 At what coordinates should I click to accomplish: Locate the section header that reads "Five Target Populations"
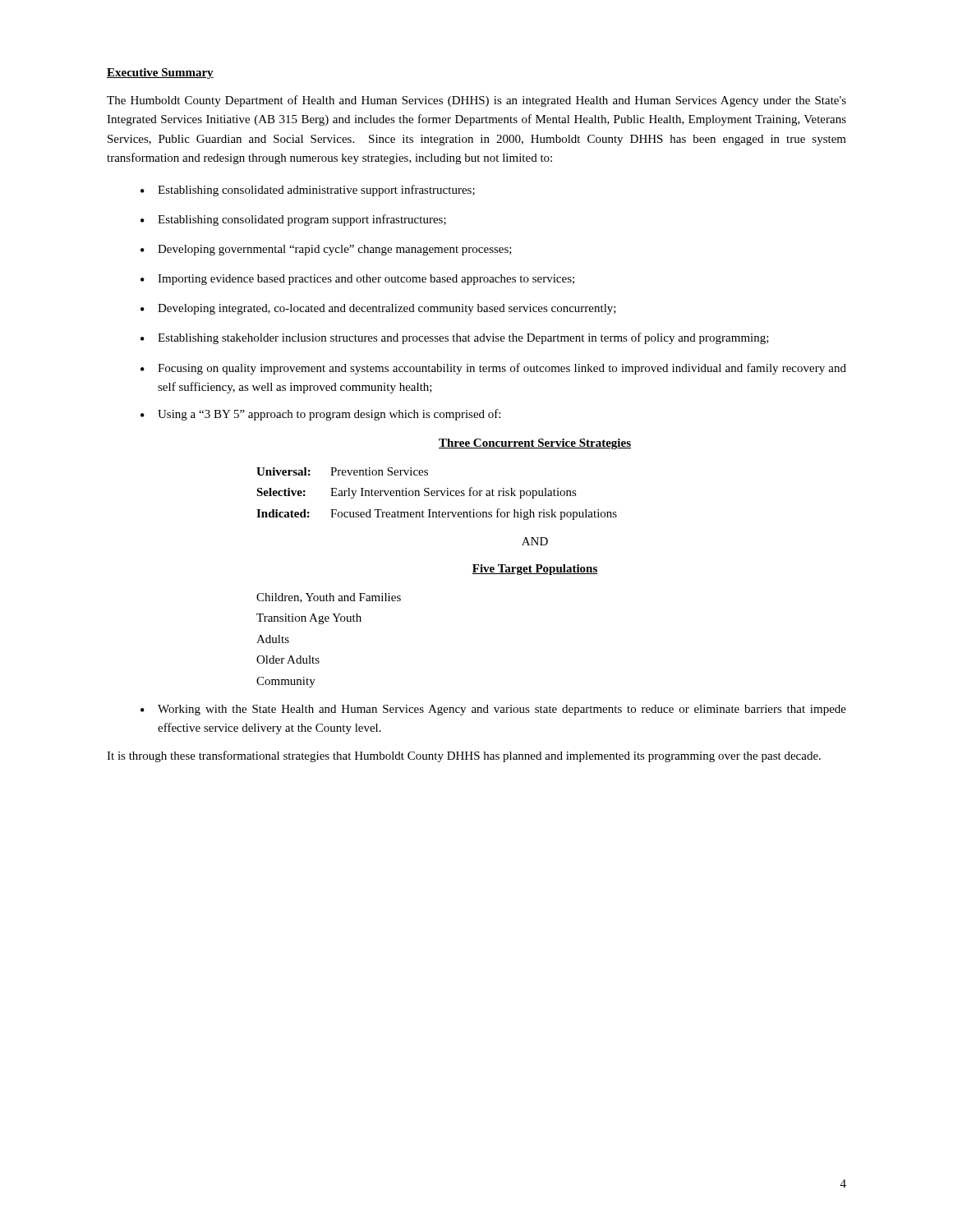[x=535, y=569]
